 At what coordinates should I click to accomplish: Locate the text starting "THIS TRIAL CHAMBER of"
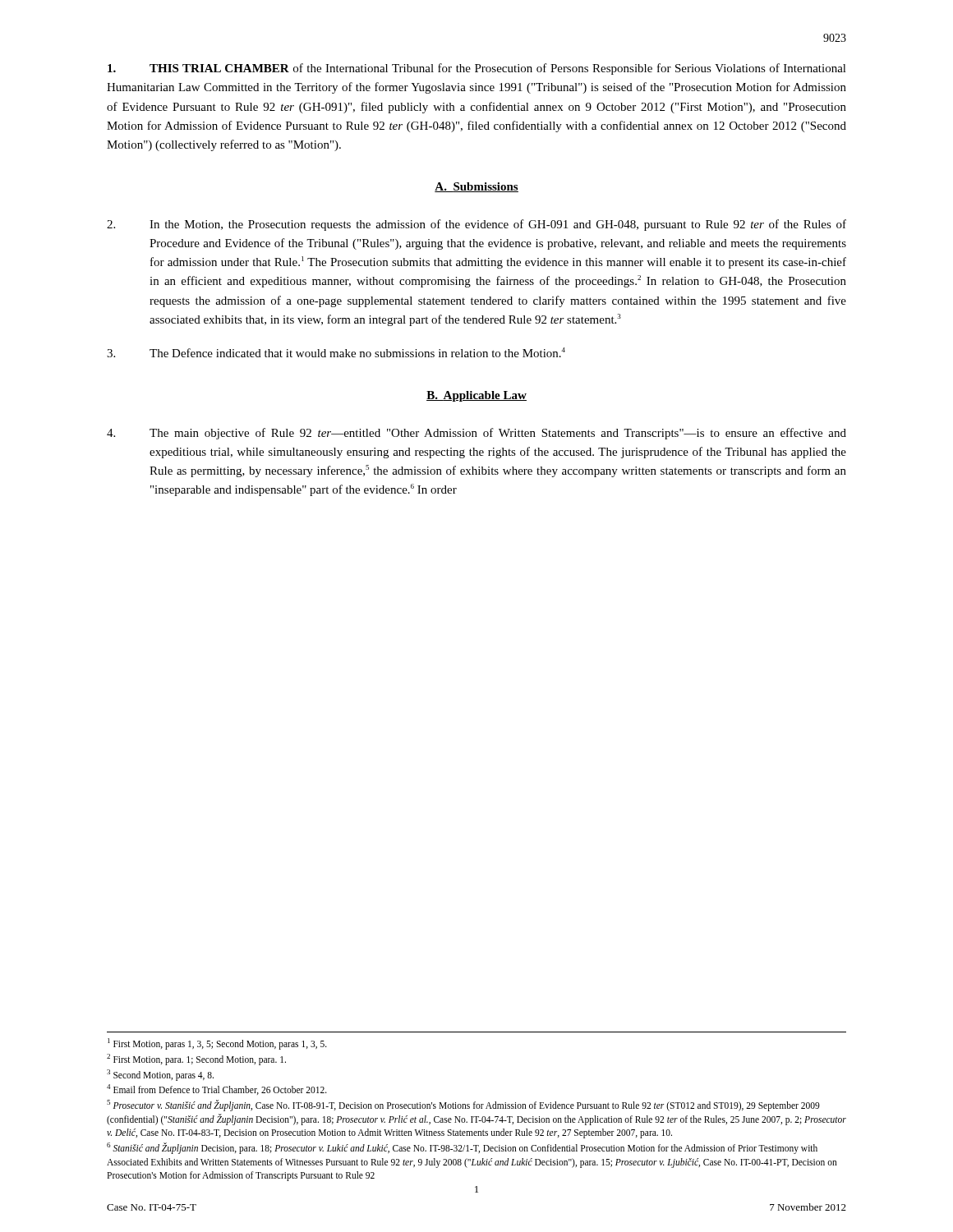point(476,105)
